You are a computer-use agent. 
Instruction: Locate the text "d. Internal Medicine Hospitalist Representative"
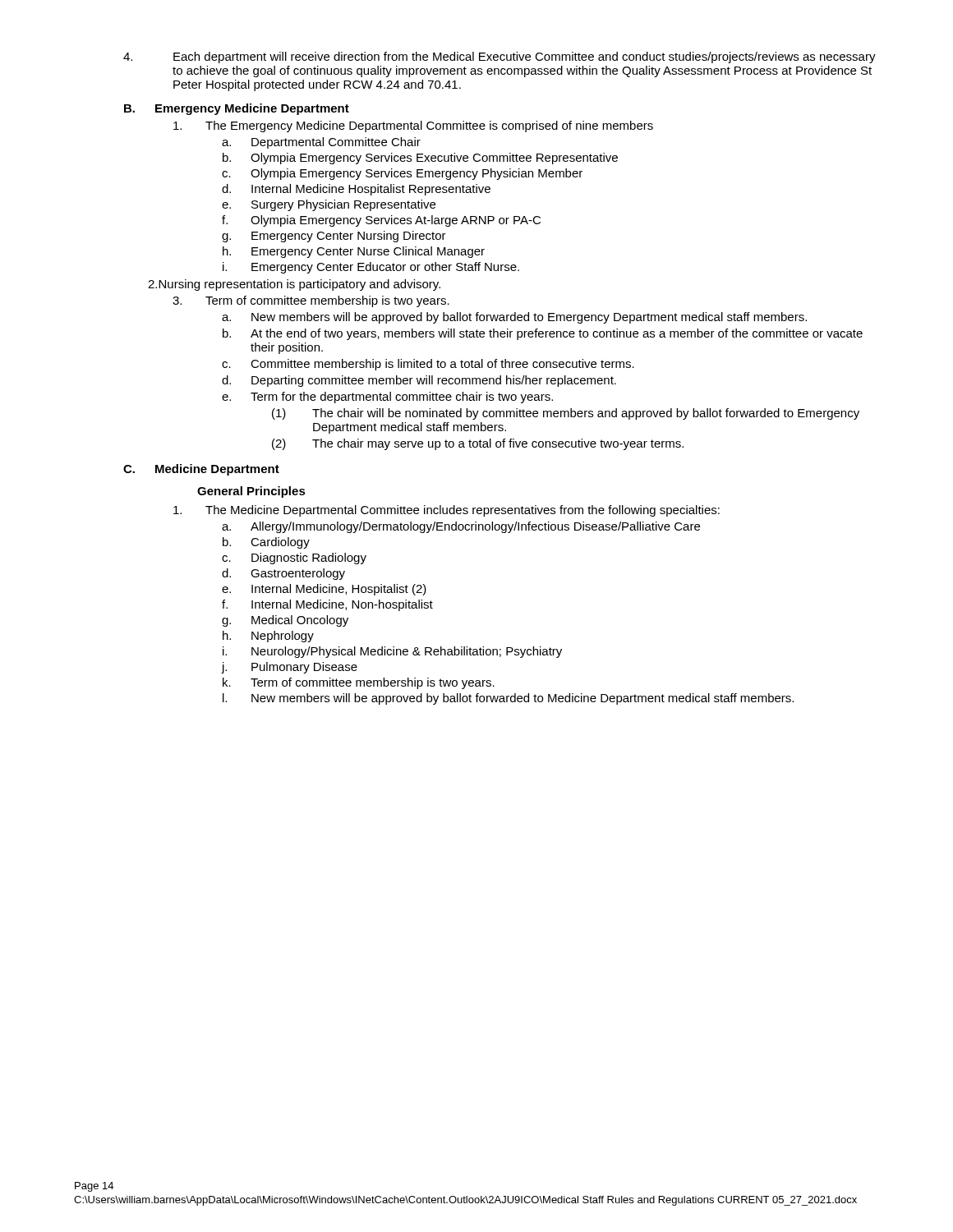click(x=550, y=188)
